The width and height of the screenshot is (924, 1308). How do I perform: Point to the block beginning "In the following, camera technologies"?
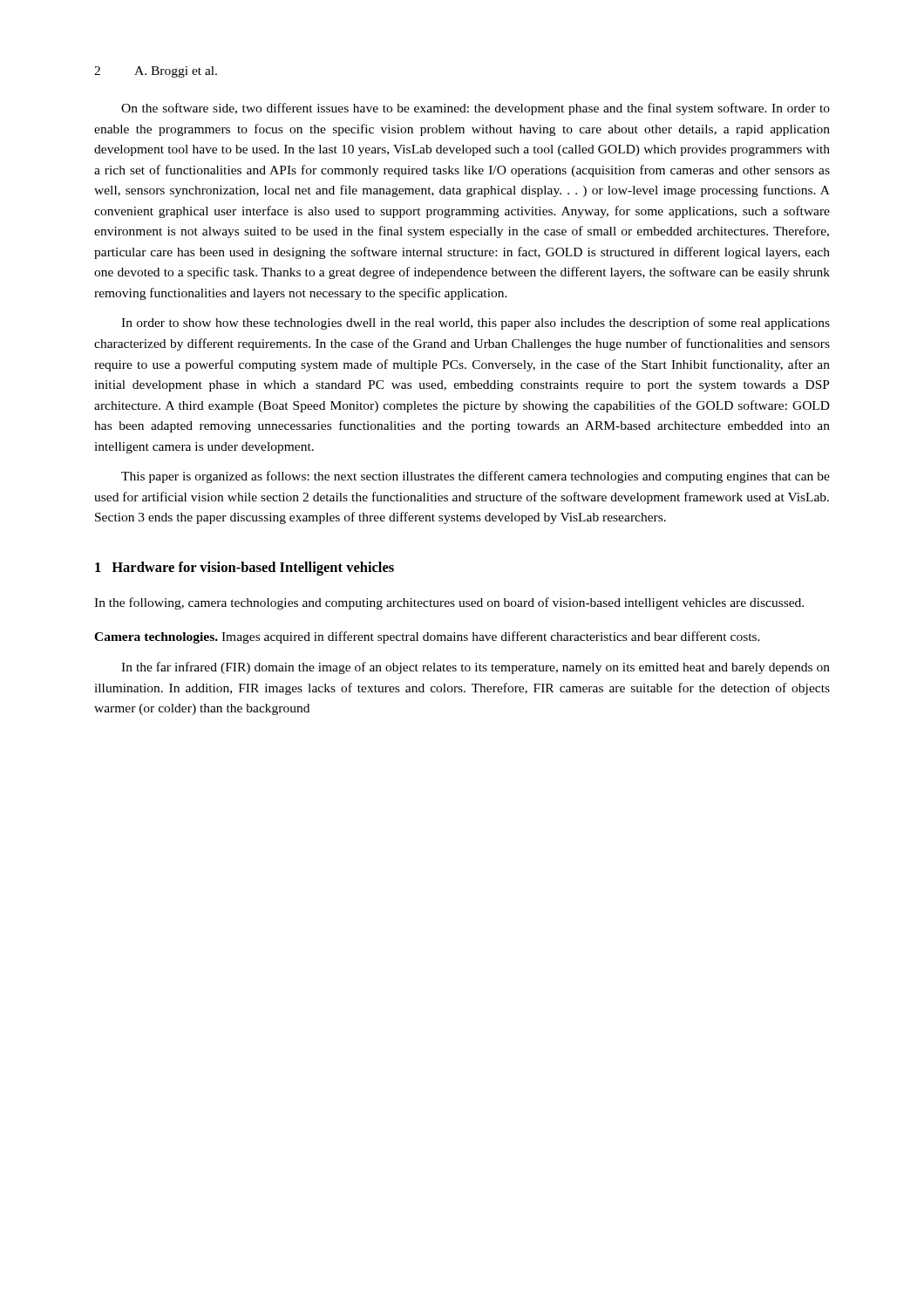pos(462,602)
